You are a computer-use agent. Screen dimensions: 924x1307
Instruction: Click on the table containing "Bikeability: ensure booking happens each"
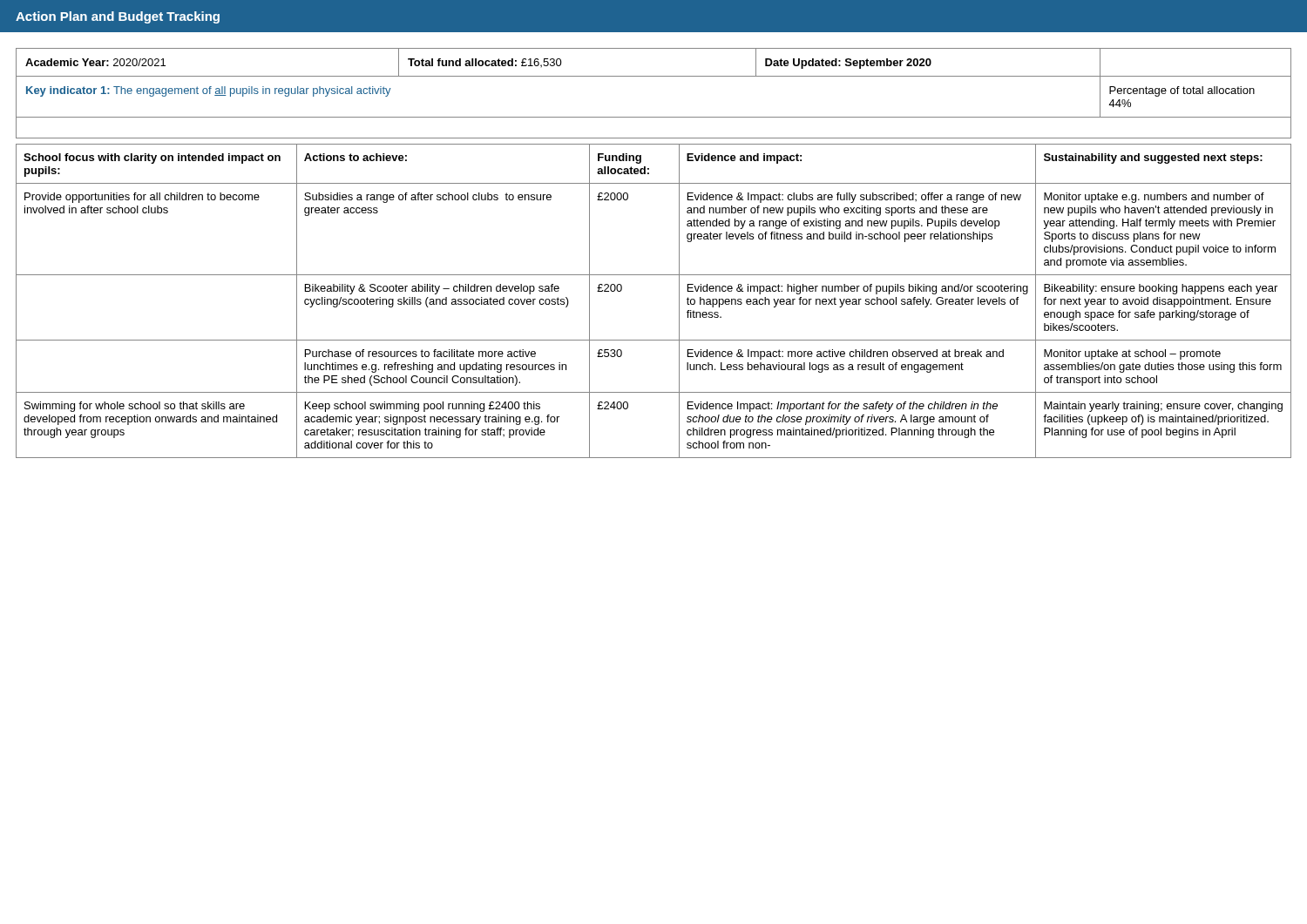[x=654, y=301]
